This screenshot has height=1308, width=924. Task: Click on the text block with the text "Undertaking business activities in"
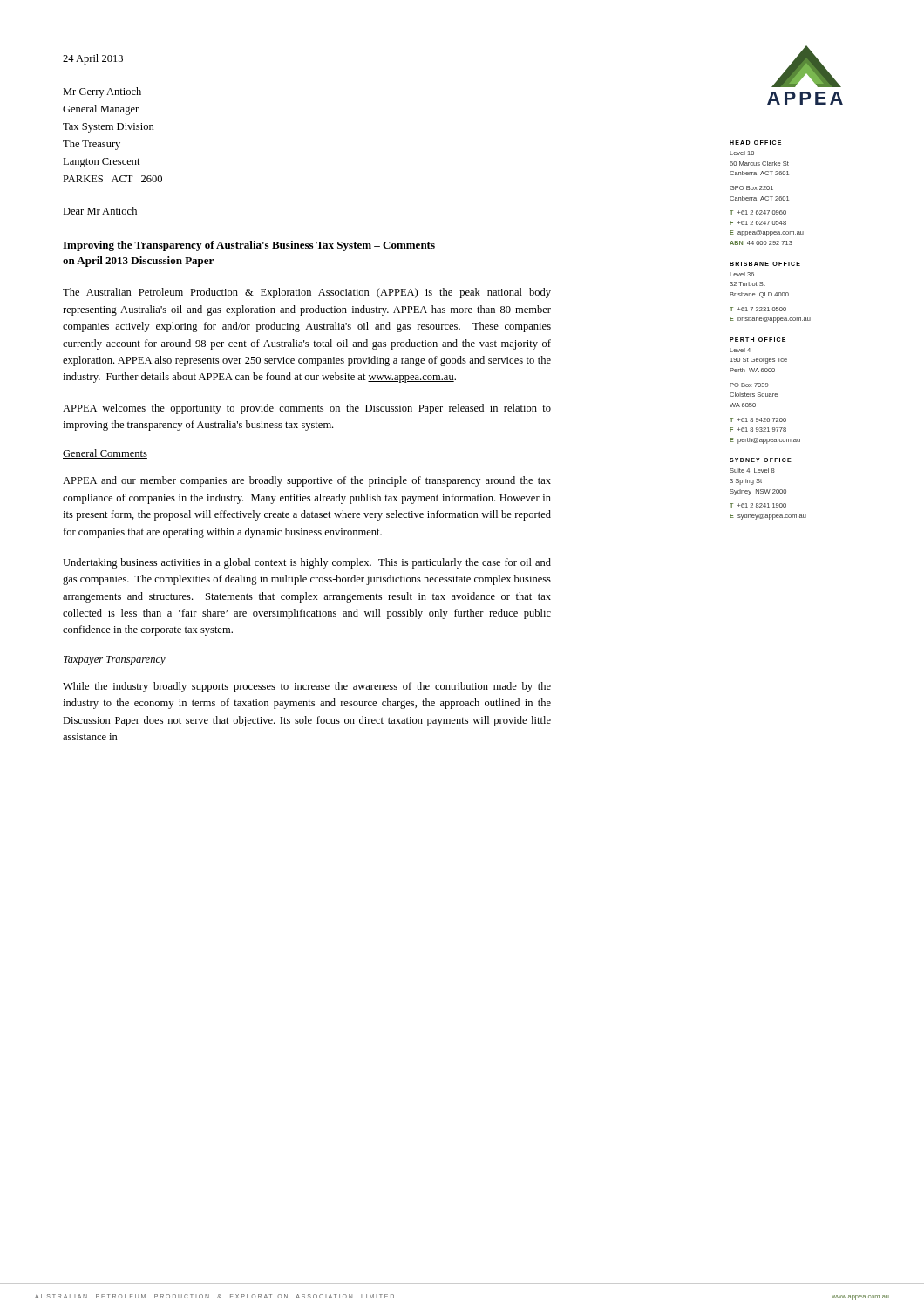click(x=307, y=596)
